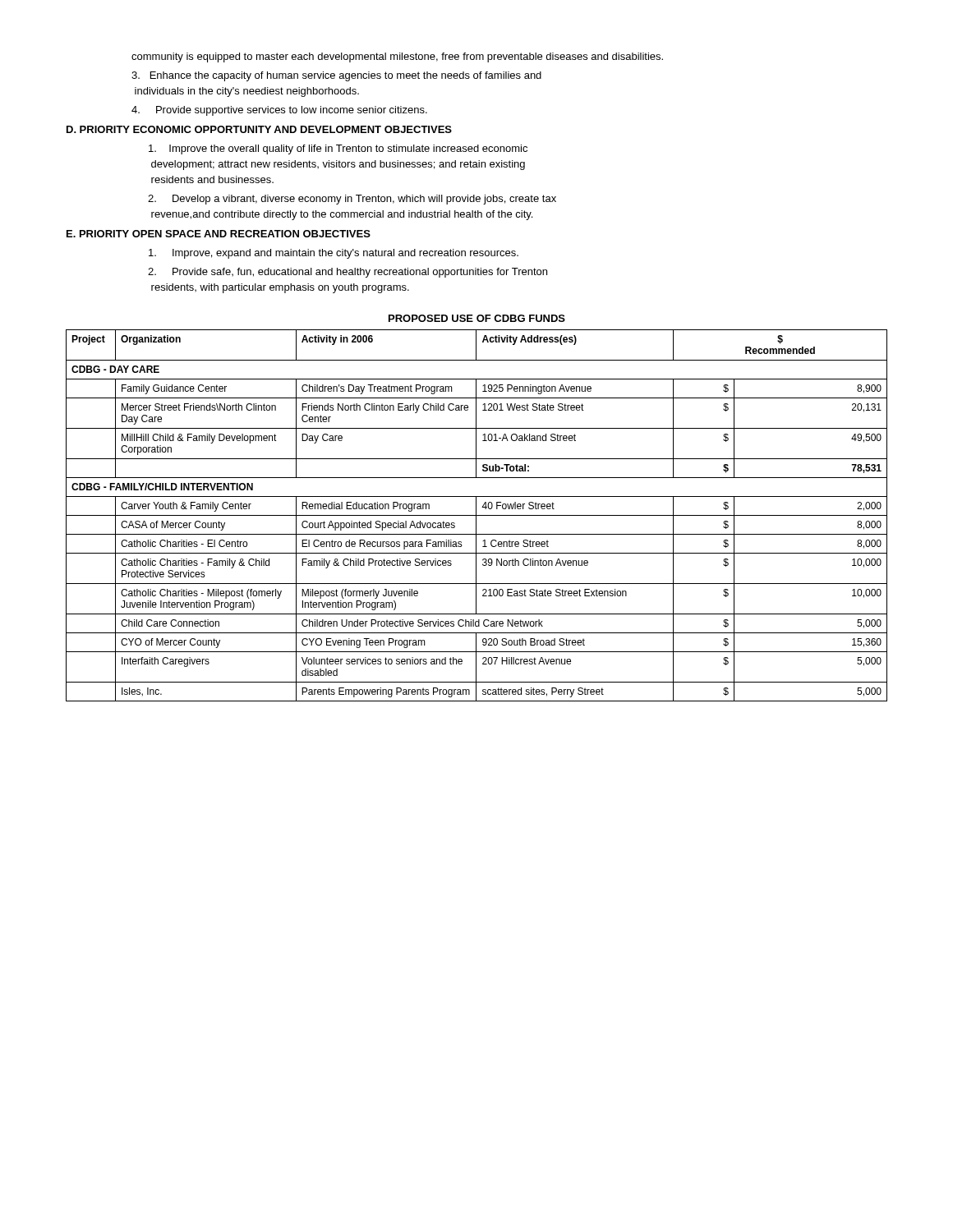
Task: Find the section header that reads "D. PRIORITY ECONOMIC OPPORTUNITY AND DEVELOPMENT OBJECTIVES"
Action: [259, 130]
